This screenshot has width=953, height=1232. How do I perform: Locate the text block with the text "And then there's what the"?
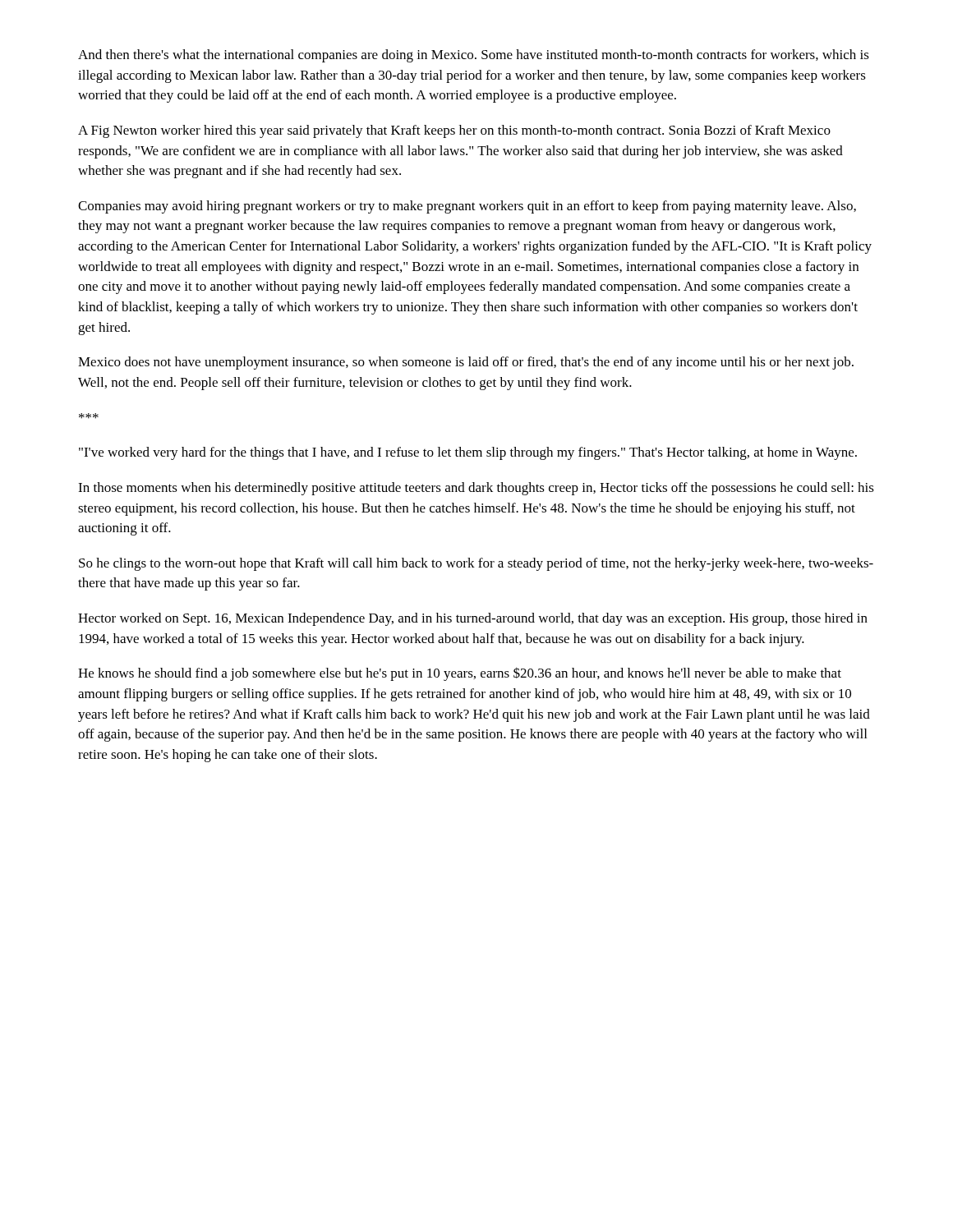(x=474, y=75)
